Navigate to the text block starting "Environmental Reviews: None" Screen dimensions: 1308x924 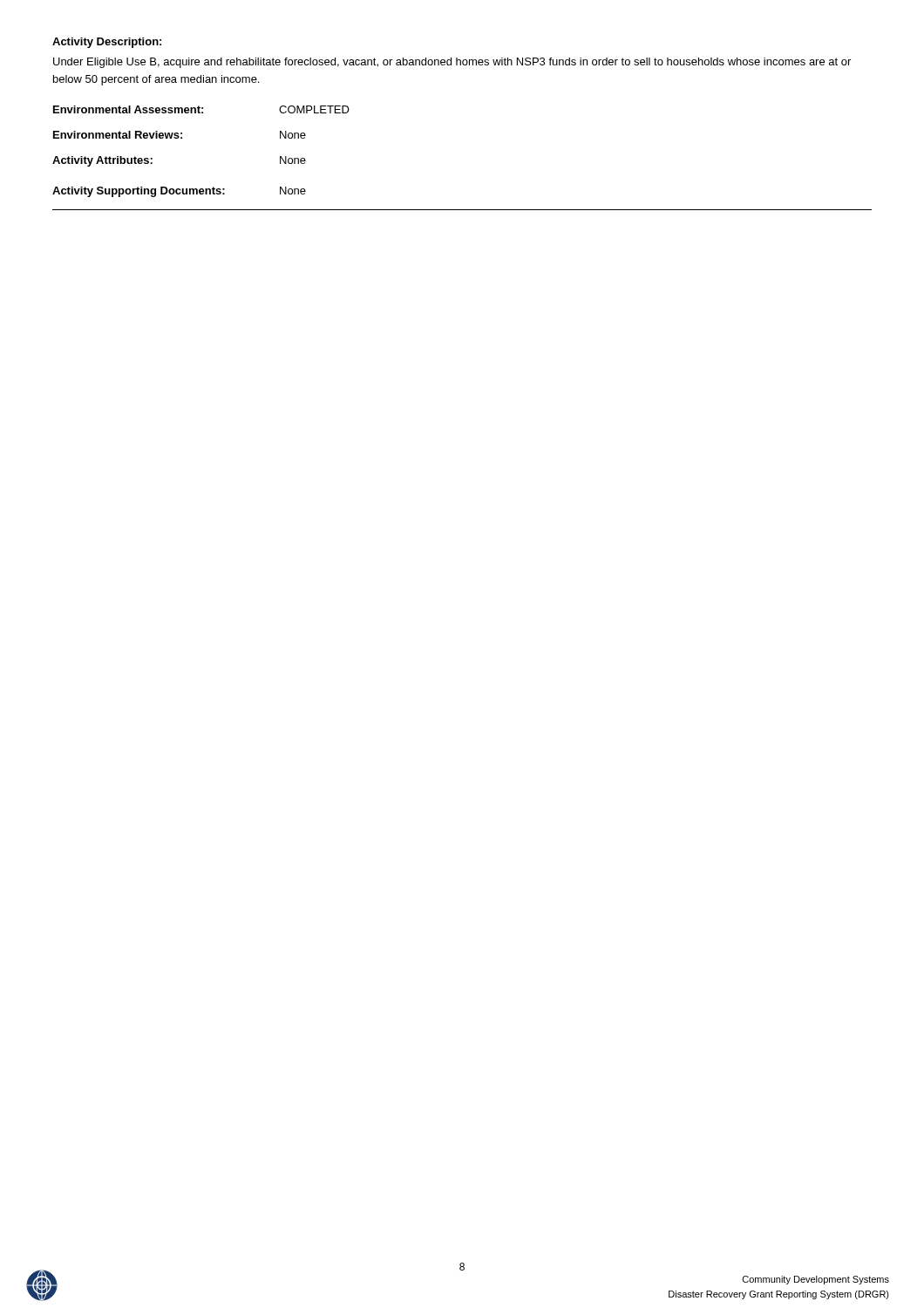179,135
